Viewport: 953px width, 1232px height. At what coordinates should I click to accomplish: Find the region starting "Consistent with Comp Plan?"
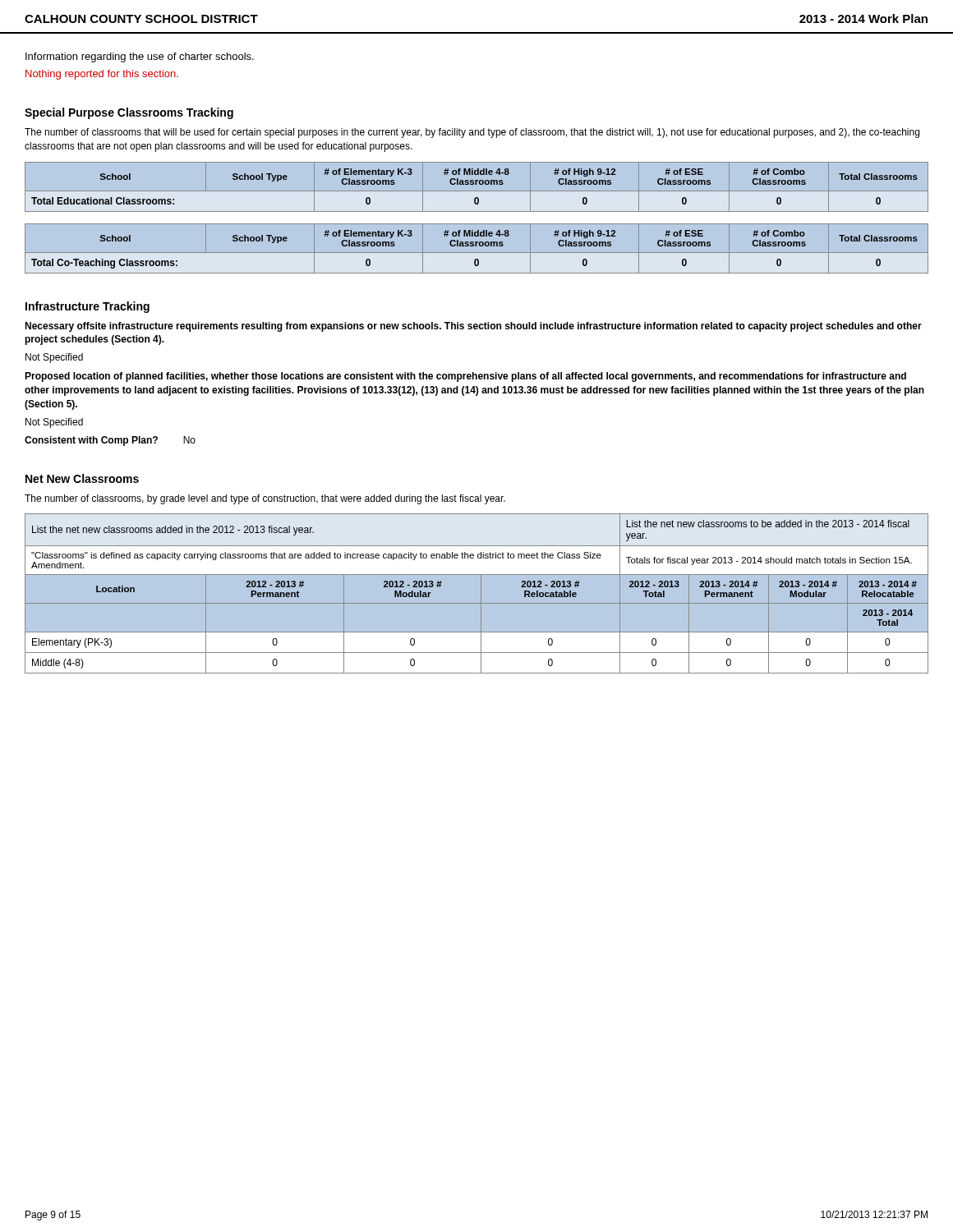110,440
